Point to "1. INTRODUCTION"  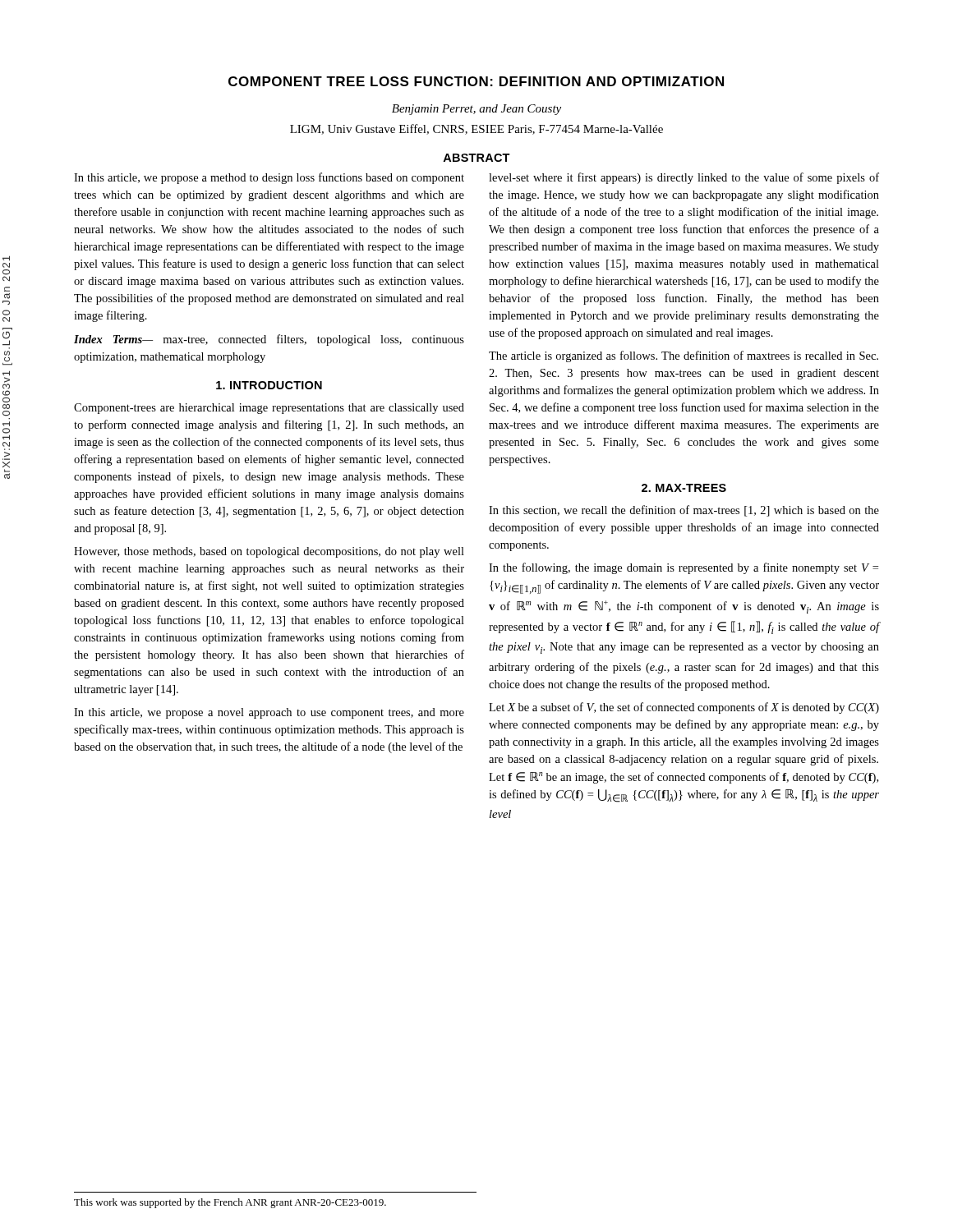(x=269, y=385)
